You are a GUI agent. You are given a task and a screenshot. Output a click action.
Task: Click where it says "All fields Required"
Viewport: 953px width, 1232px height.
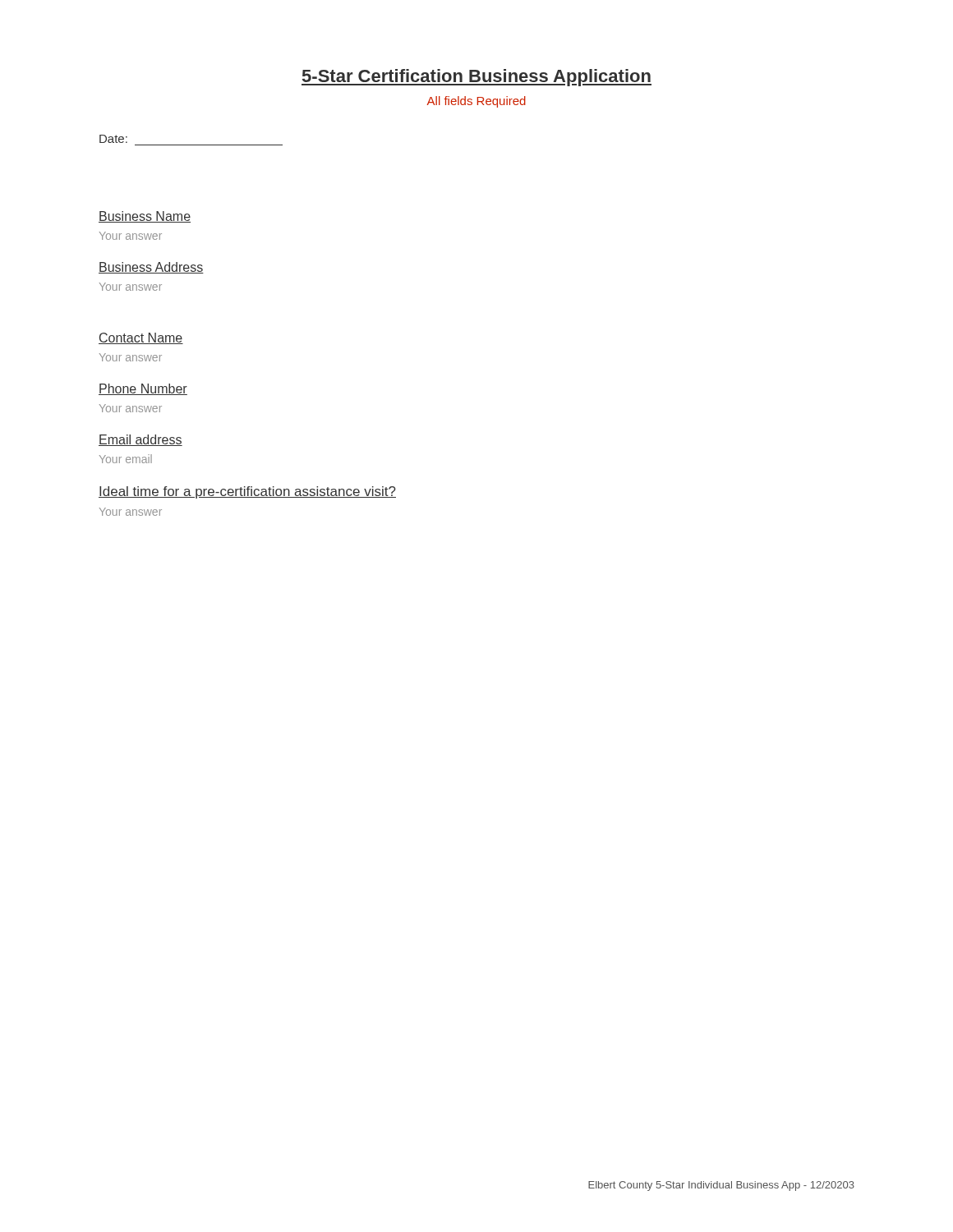(x=476, y=101)
